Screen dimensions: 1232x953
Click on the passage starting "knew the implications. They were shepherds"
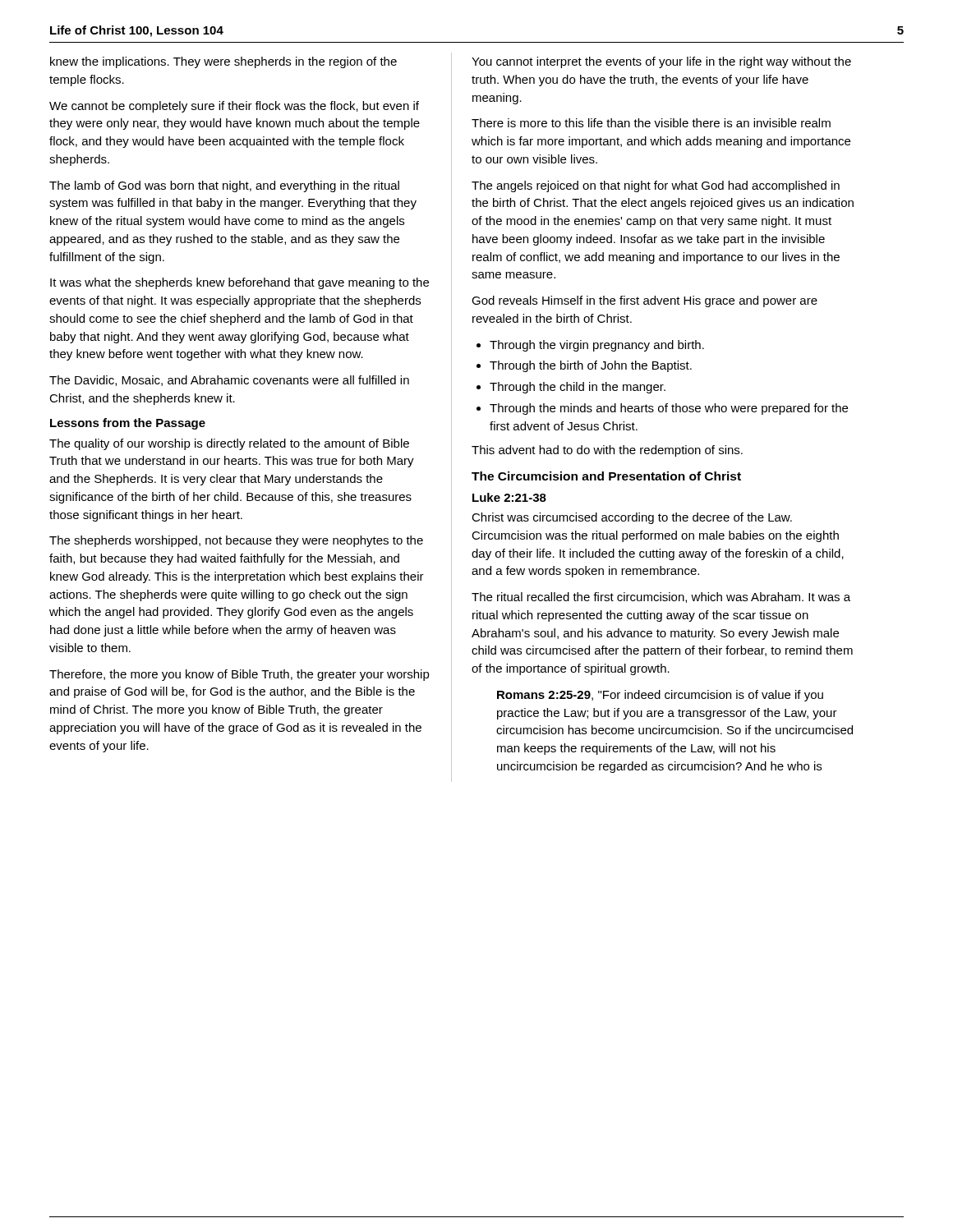click(x=240, y=70)
